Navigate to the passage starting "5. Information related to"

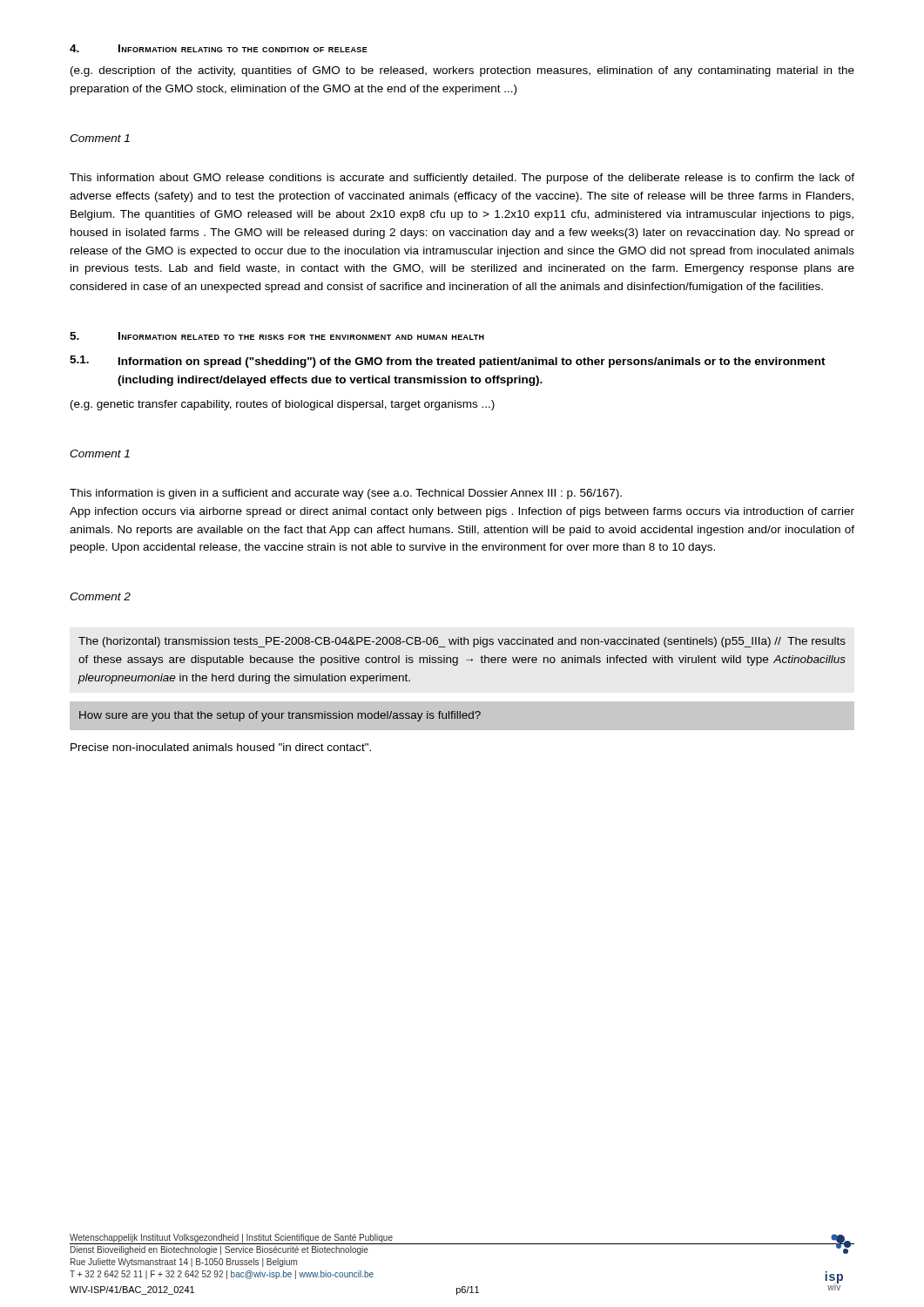277,336
